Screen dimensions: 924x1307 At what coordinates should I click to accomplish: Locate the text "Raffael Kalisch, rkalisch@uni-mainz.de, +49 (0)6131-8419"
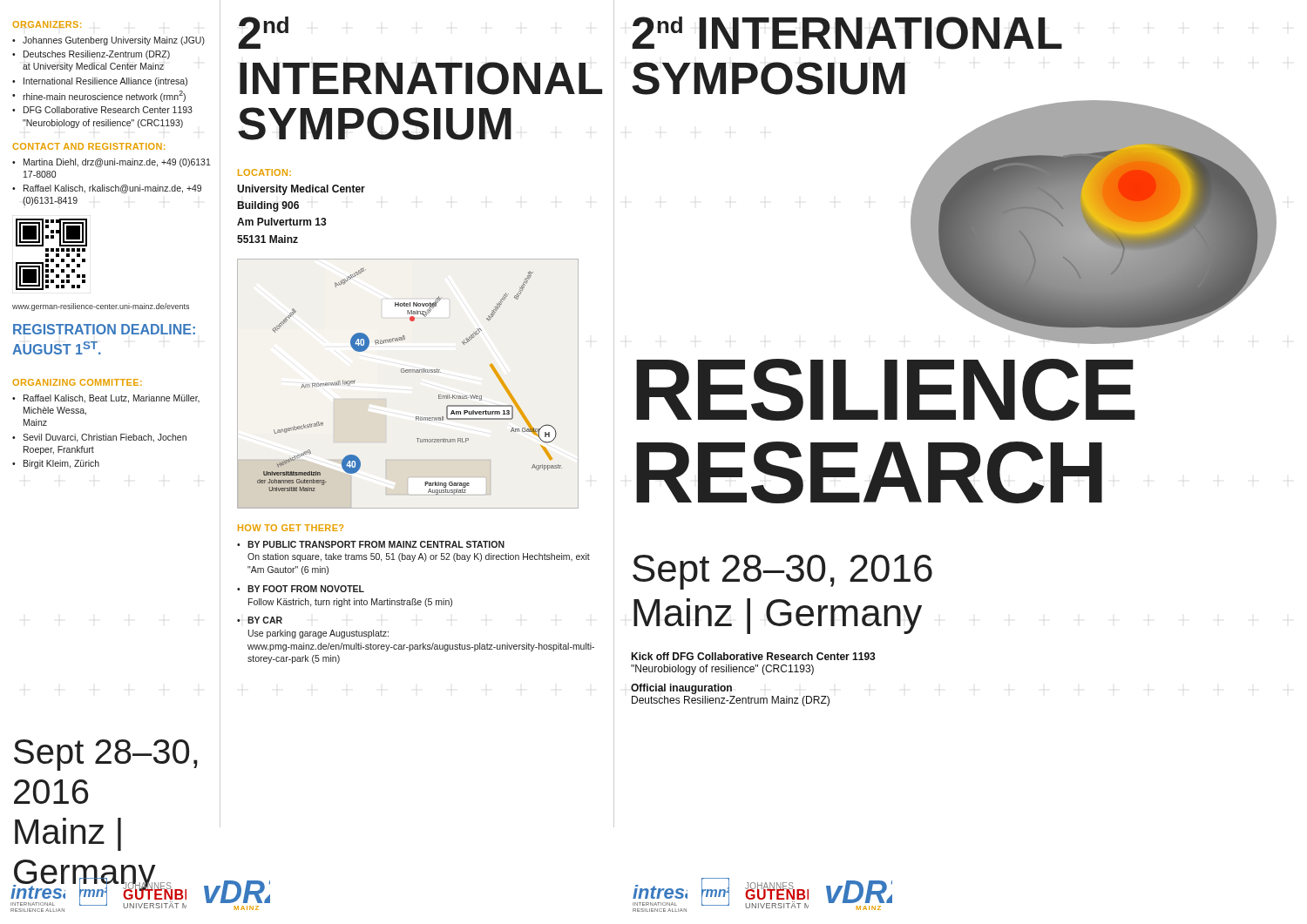[112, 194]
